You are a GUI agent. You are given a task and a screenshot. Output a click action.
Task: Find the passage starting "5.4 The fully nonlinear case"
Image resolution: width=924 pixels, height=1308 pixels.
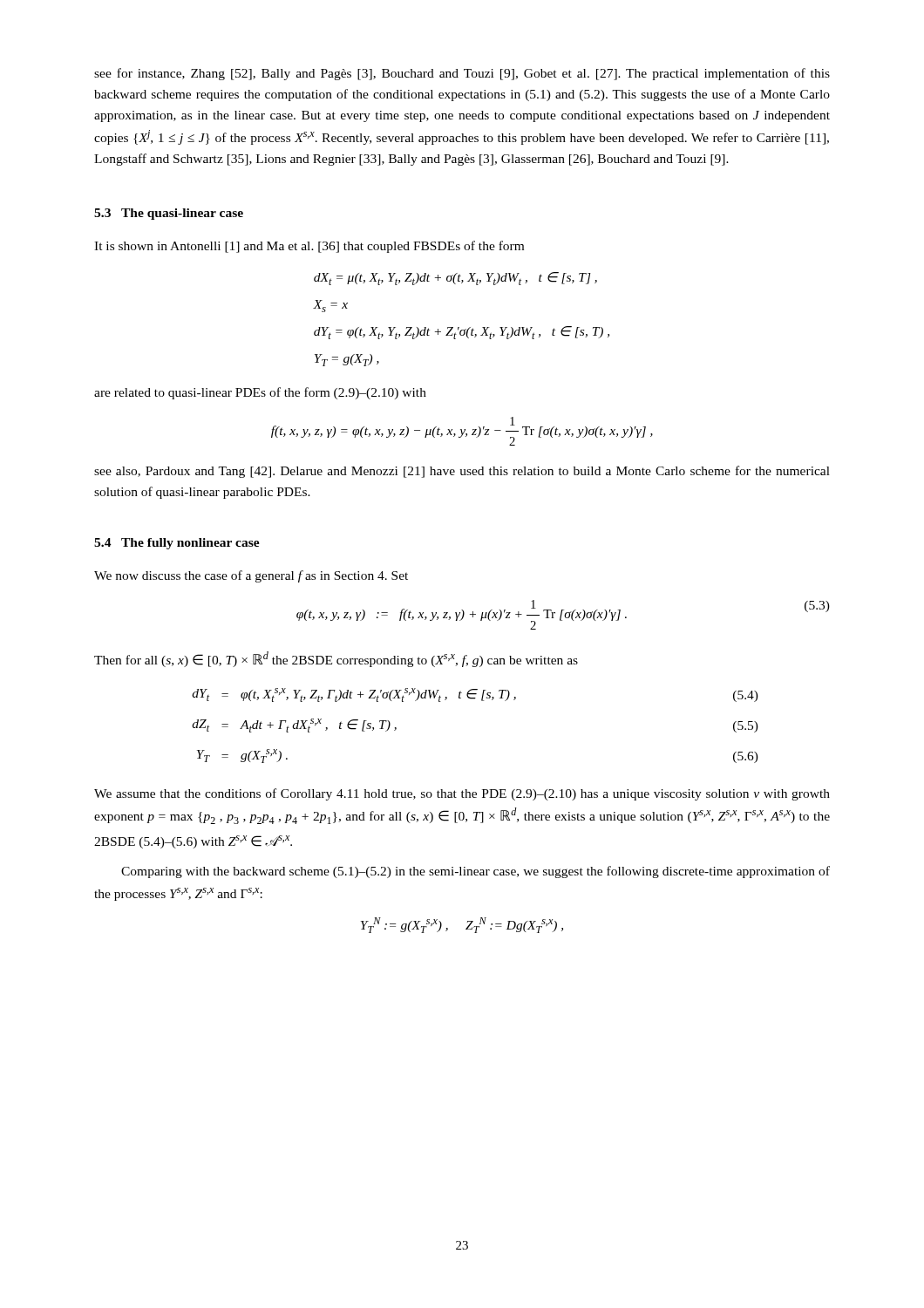coord(177,542)
